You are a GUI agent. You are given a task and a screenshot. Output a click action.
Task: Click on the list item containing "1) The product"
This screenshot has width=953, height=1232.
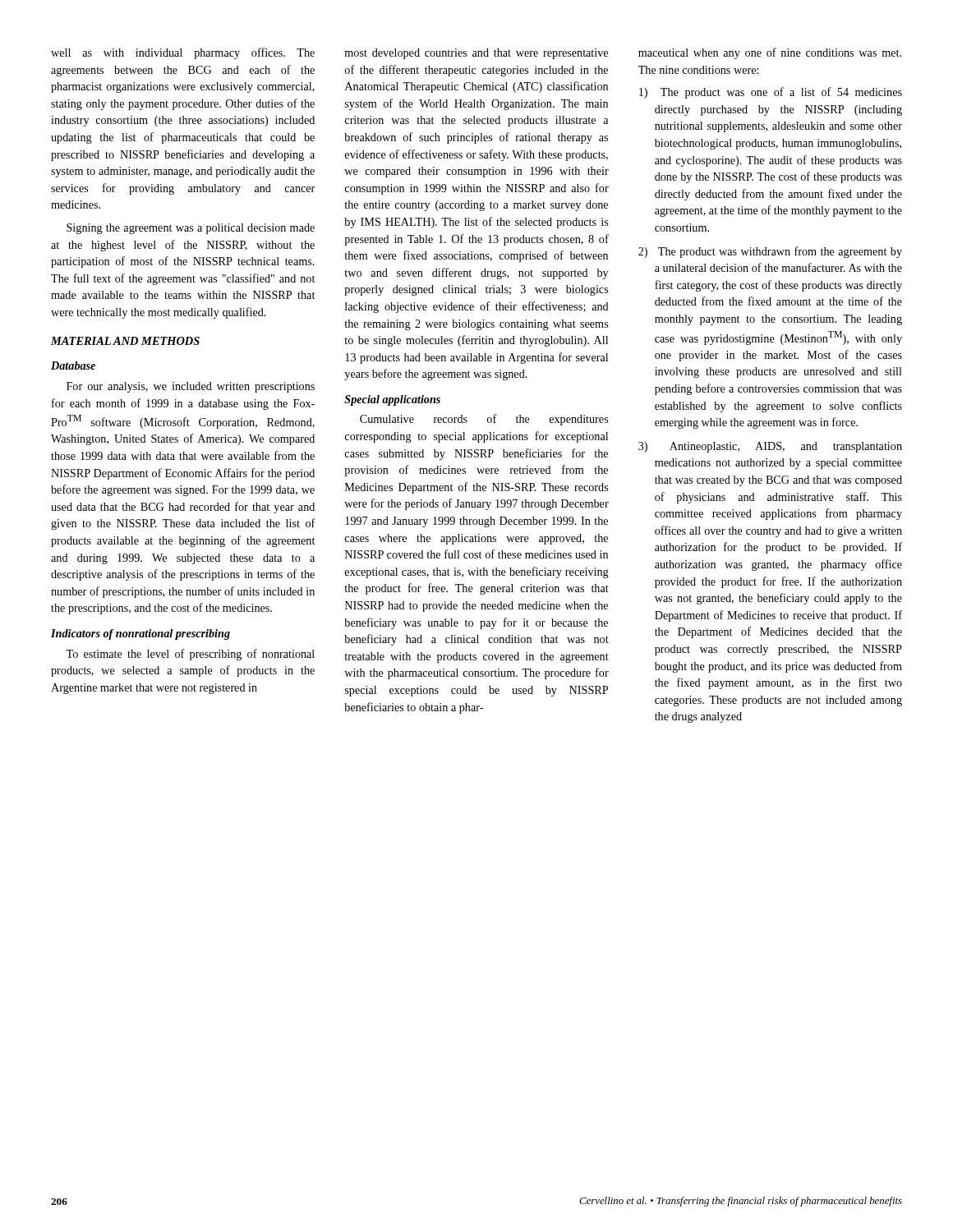770,160
